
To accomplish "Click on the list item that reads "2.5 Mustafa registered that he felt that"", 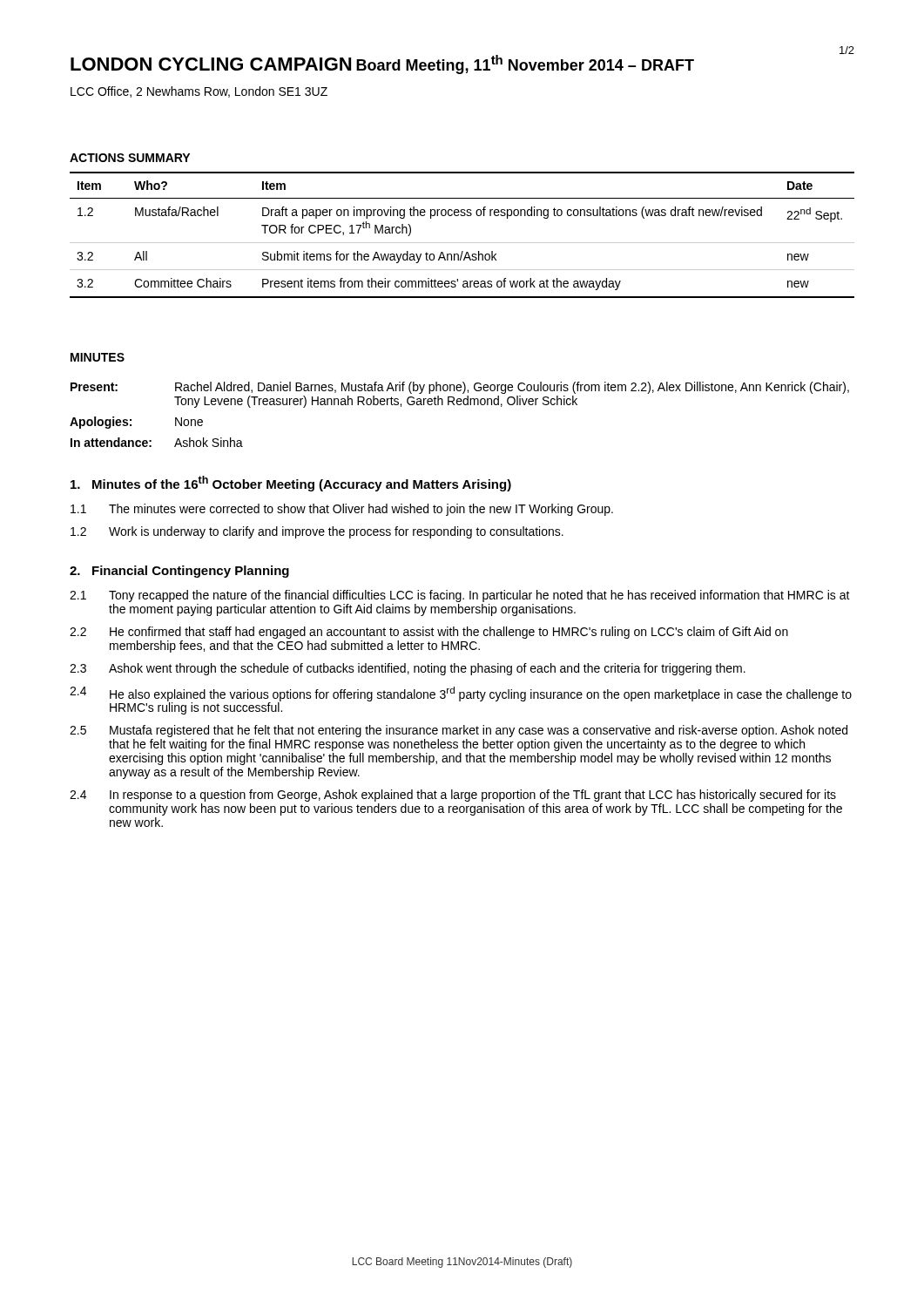I will (462, 751).
